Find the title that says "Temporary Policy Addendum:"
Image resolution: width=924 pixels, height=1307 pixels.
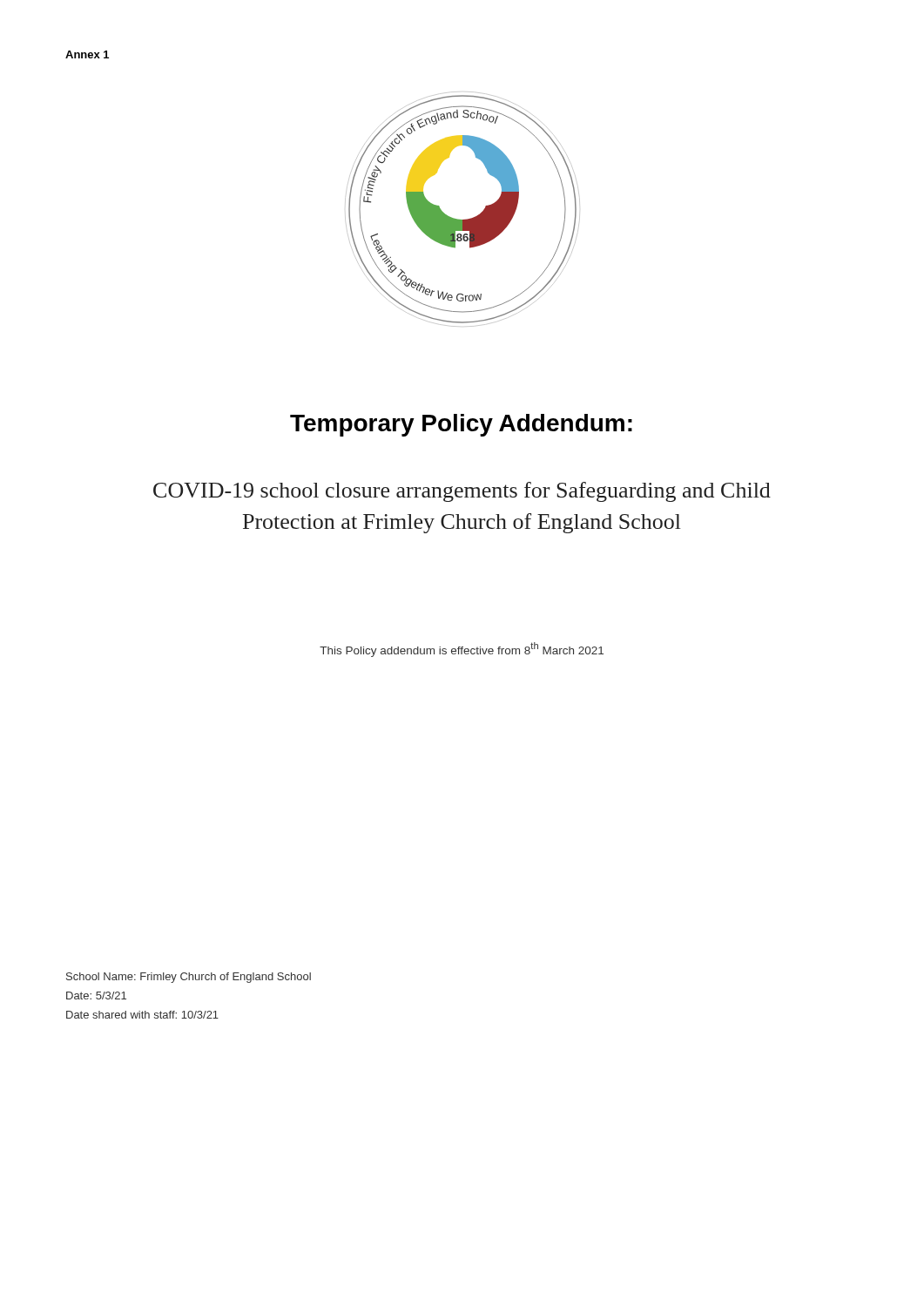click(x=462, y=423)
